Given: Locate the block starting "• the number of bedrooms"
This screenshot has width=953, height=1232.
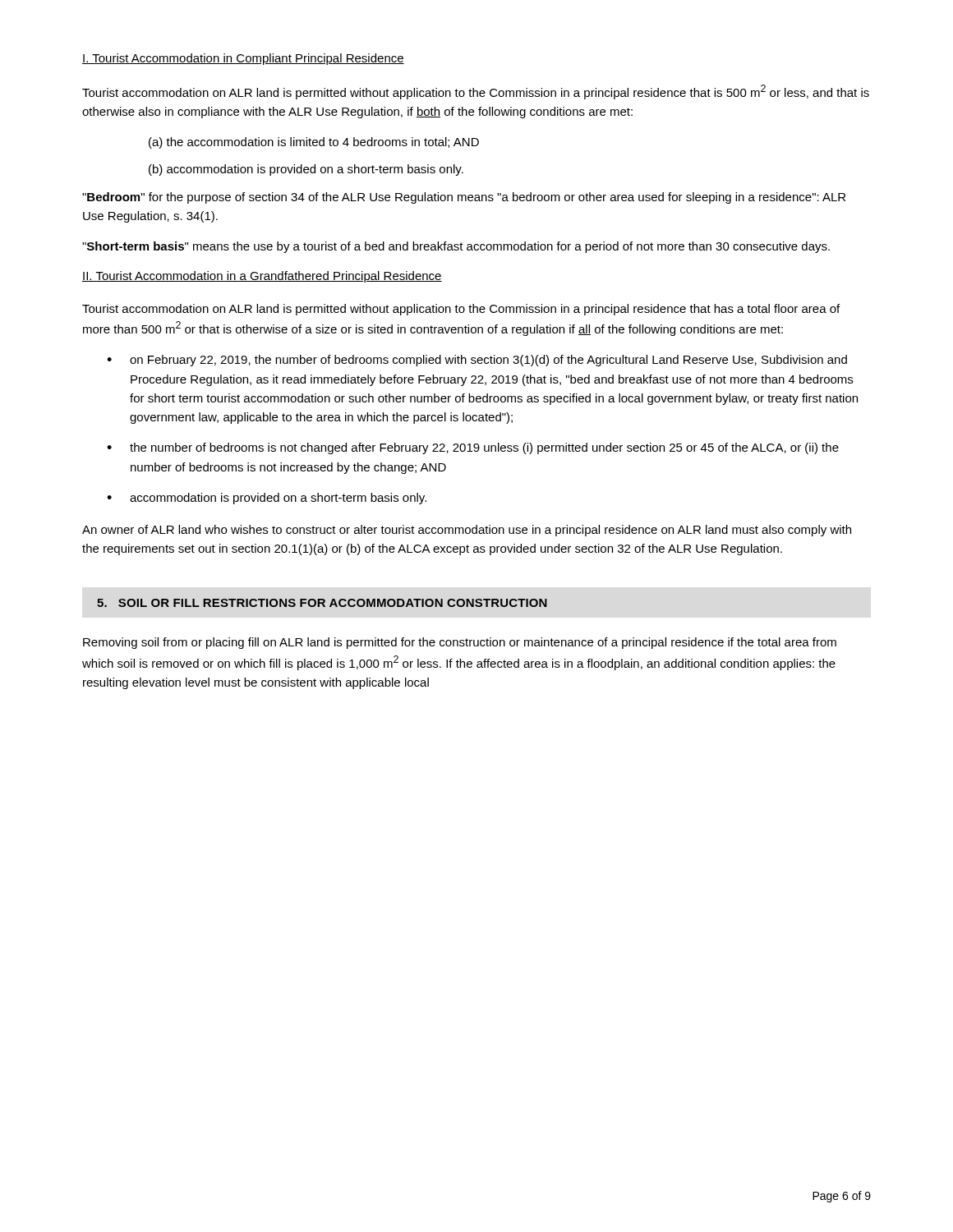Looking at the screenshot, I should click(489, 457).
